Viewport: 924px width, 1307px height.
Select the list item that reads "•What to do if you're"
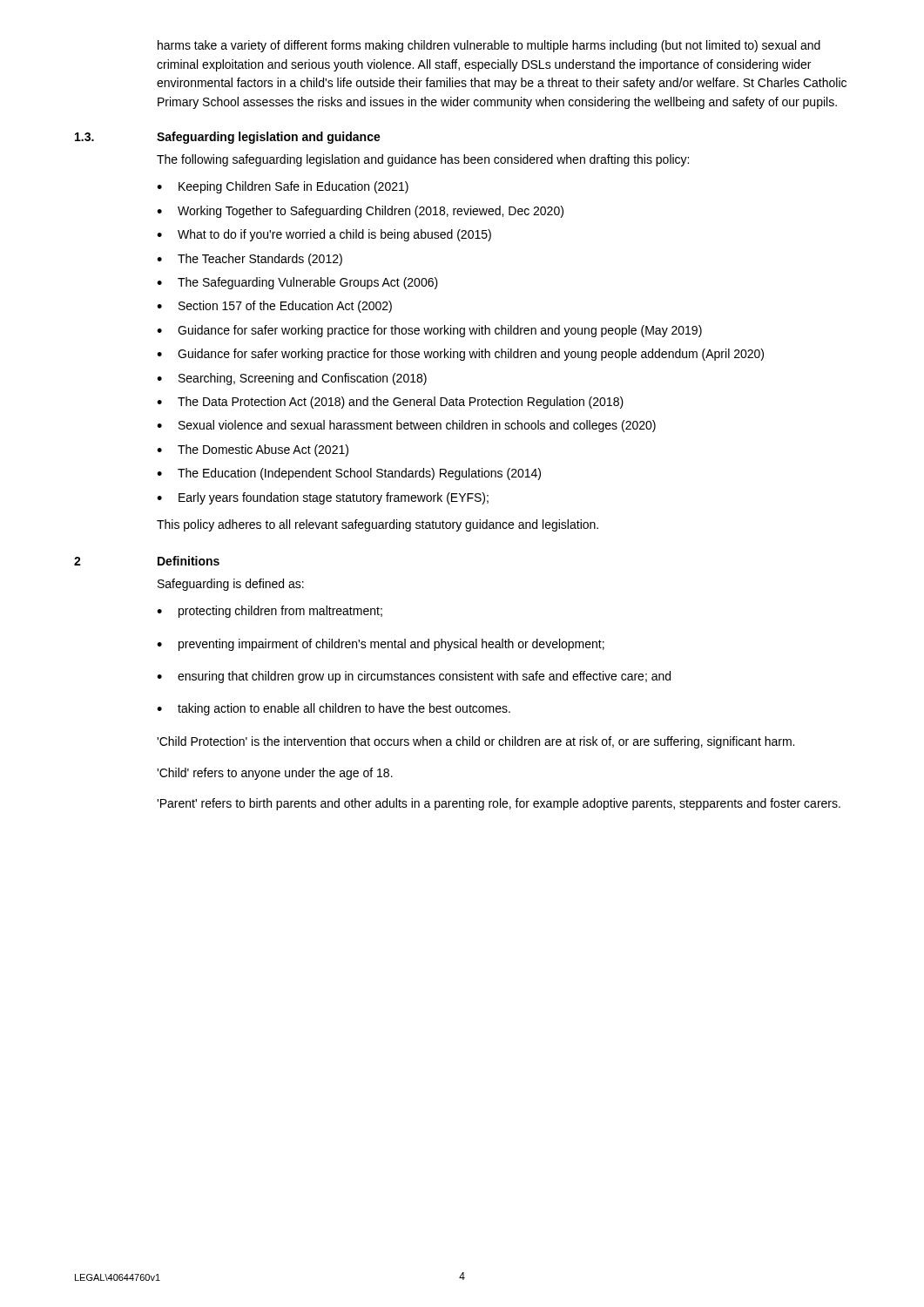324,235
